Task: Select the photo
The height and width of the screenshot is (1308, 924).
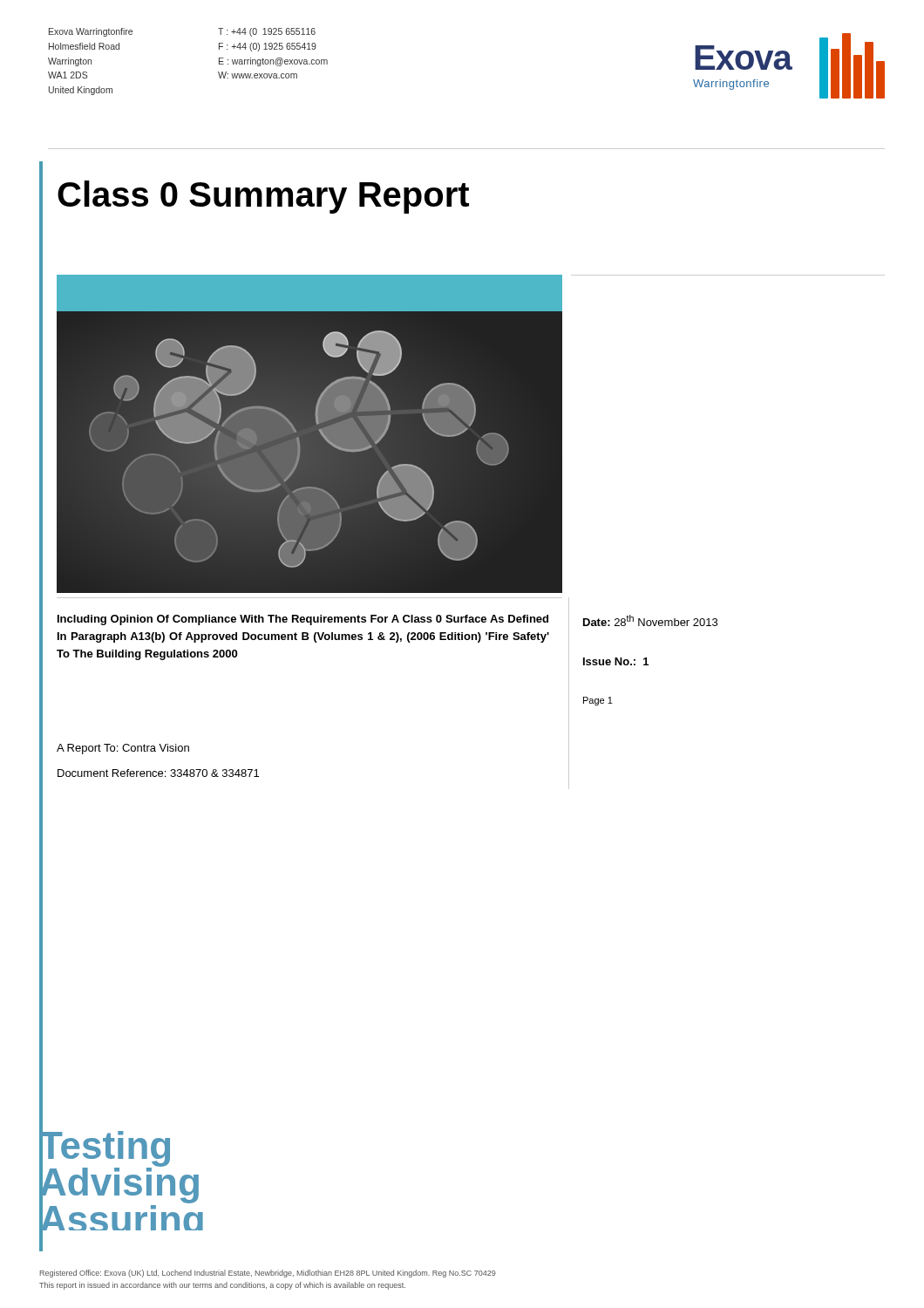Action: click(309, 434)
